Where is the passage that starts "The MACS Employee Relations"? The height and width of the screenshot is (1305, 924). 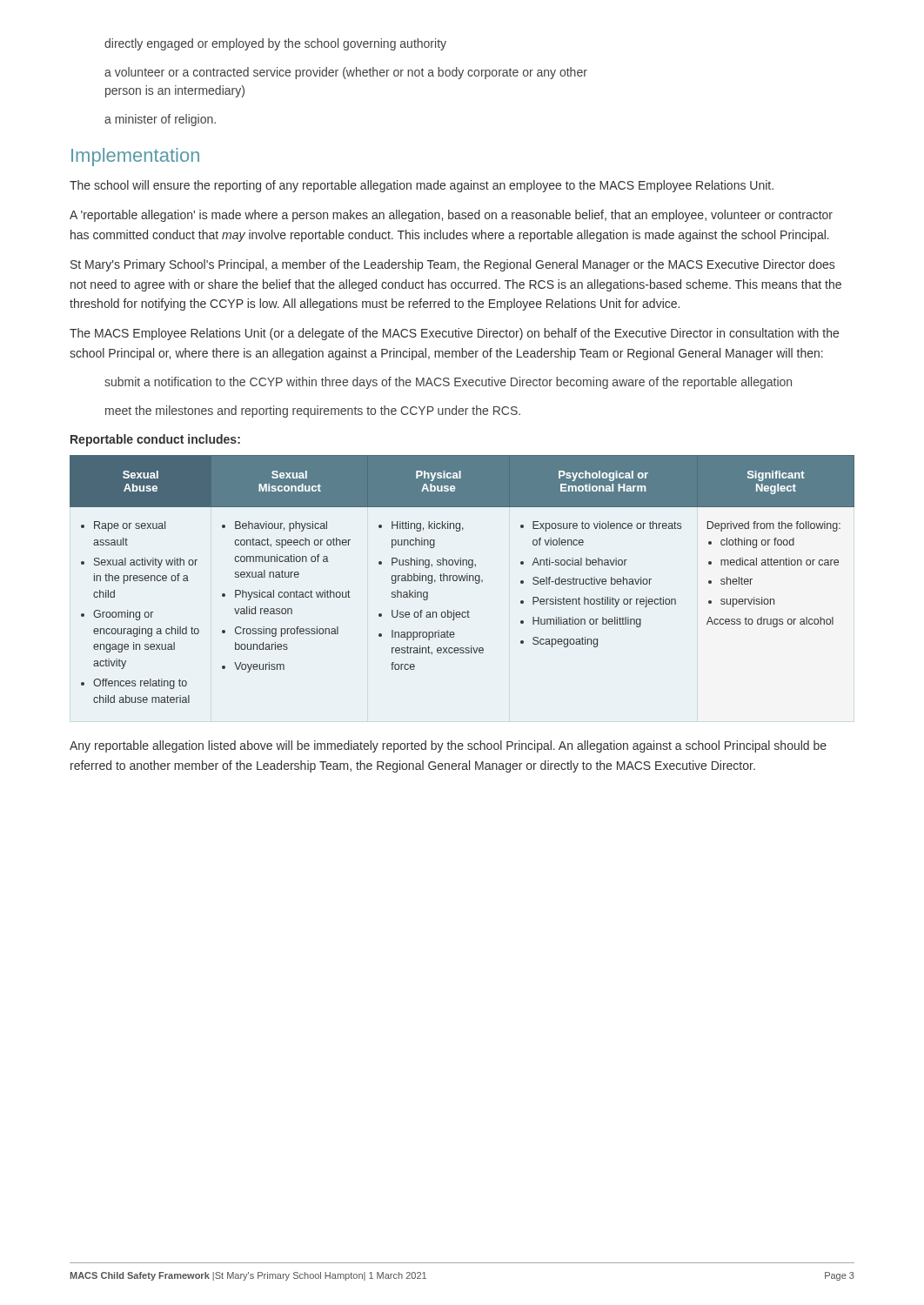click(x=454, y=343)
